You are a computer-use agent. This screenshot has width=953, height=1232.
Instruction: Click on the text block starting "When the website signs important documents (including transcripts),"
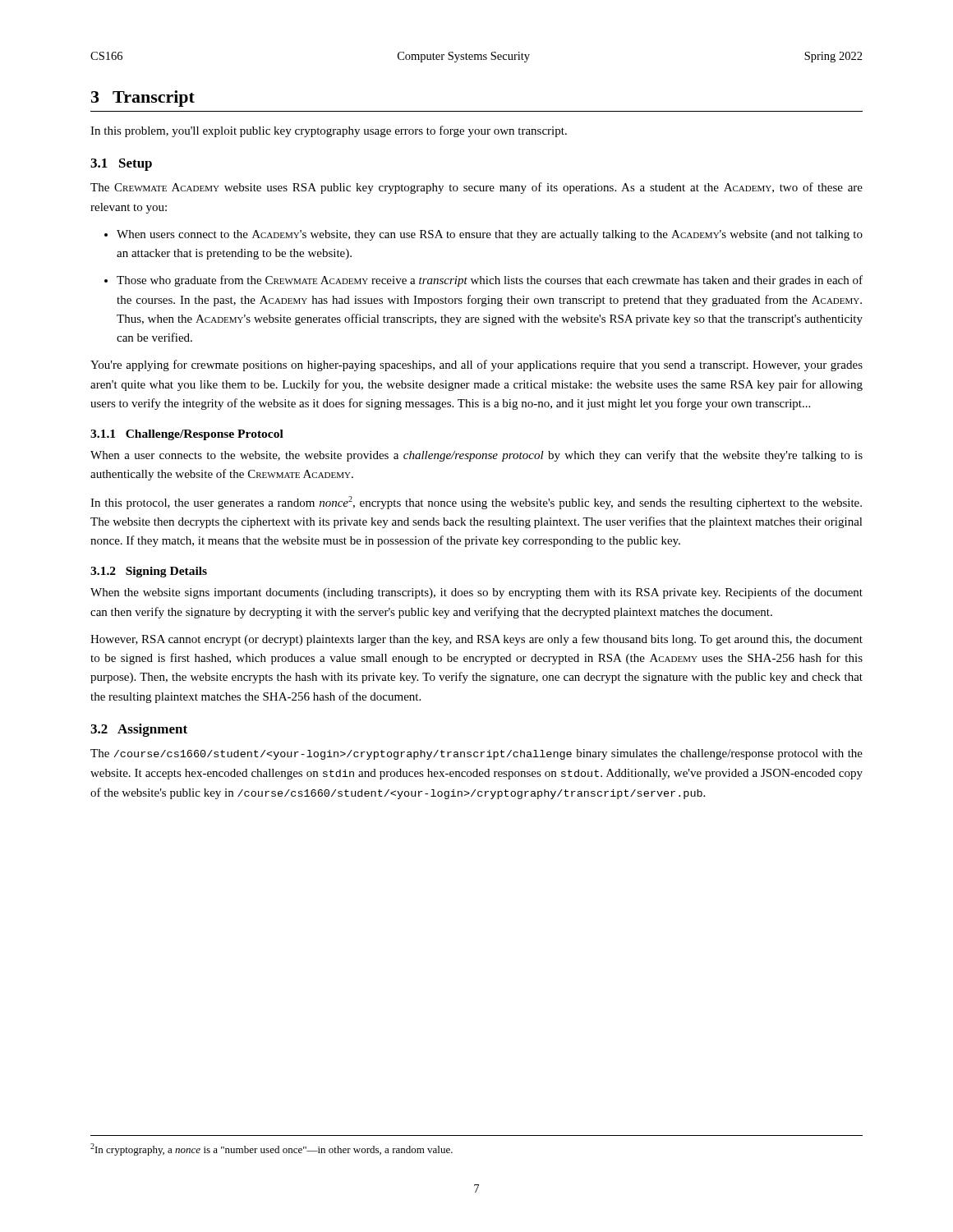(x=476, y=602)
